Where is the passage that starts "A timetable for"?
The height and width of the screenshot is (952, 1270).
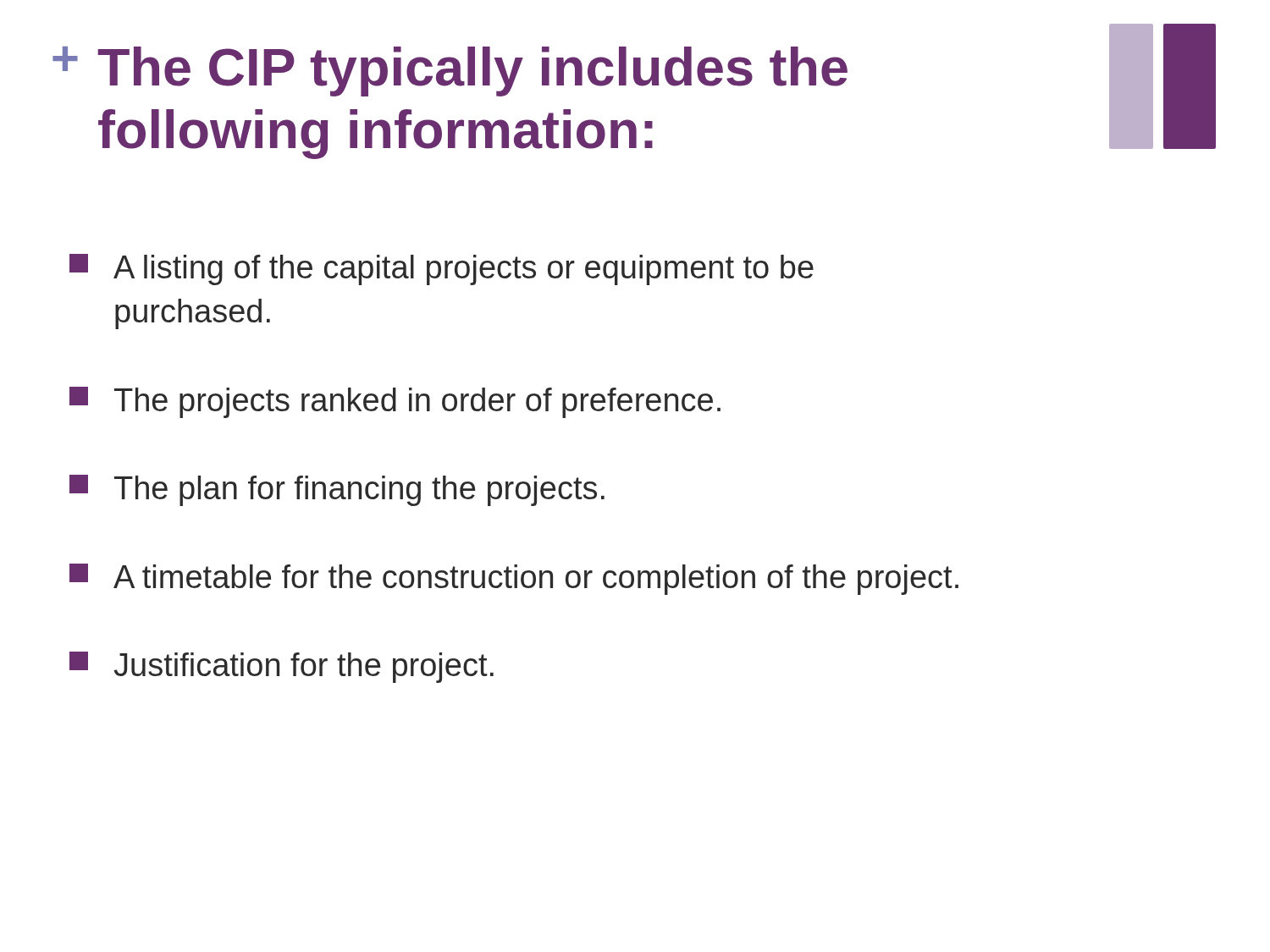point(515,577)
